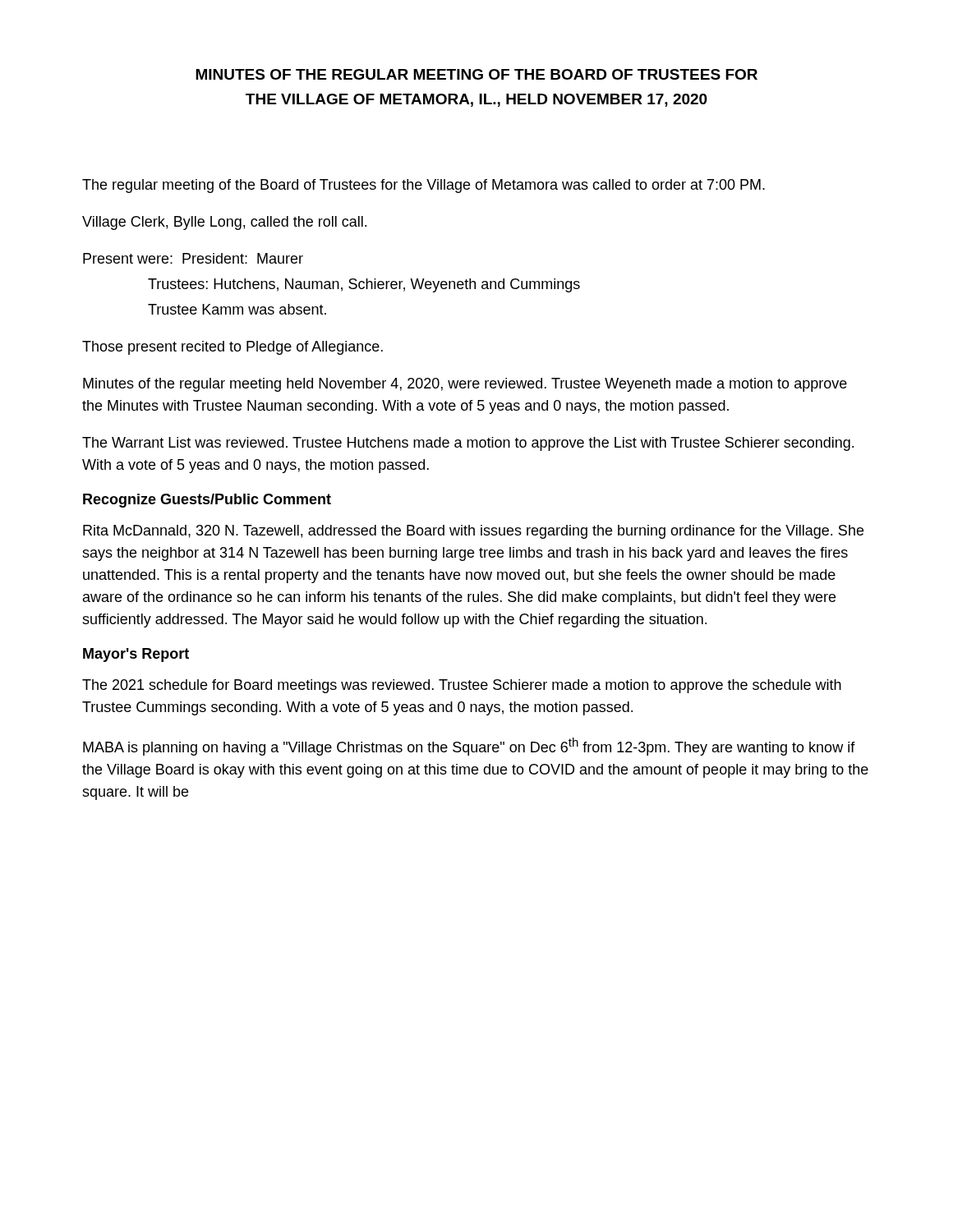The image size is (953, 1232).
Task: Locate the text block that says "Trustees: Hutchens, Nauman, Schierer,"
Action: pos(364,284)
